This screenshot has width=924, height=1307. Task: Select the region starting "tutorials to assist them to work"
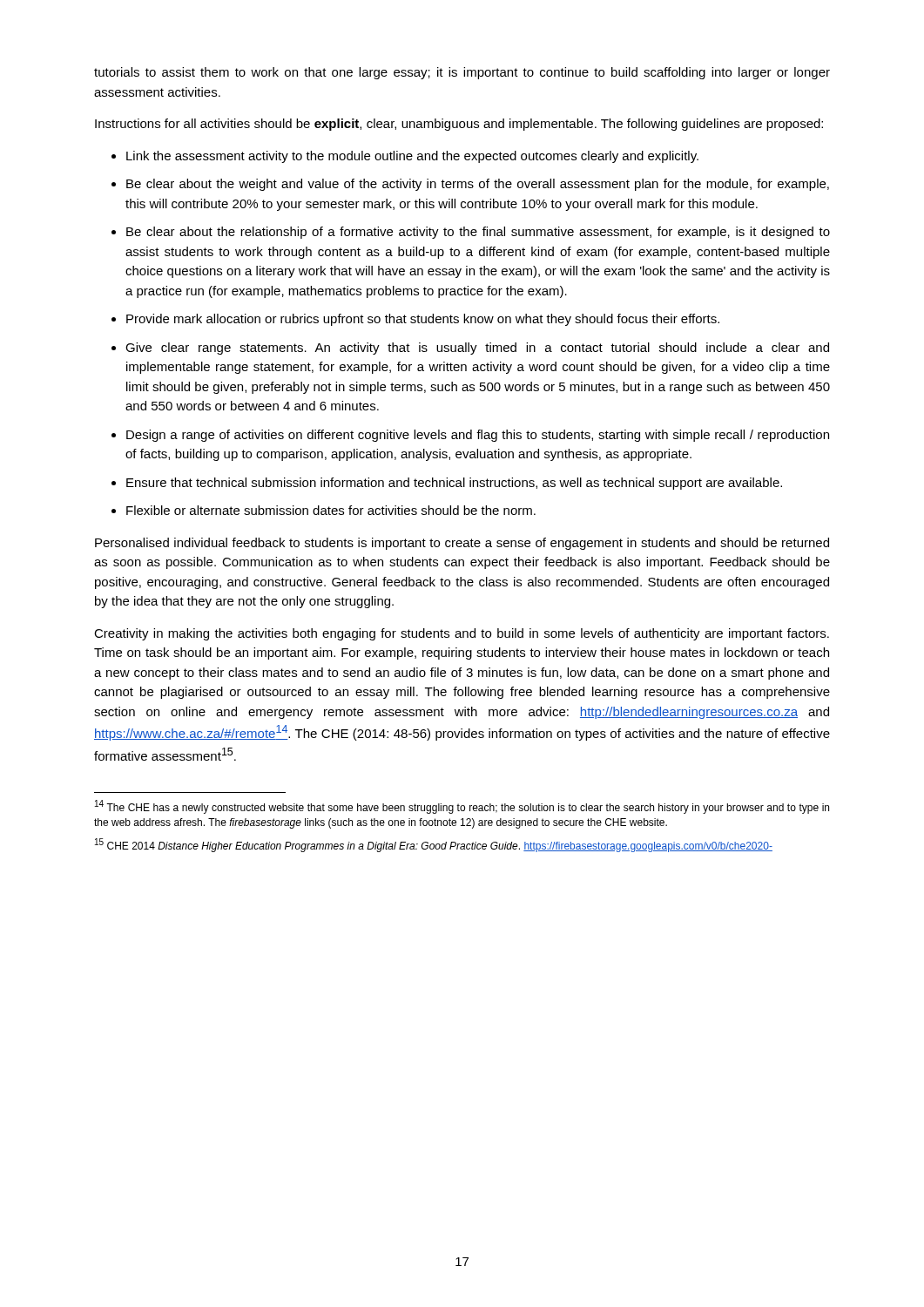462,82
